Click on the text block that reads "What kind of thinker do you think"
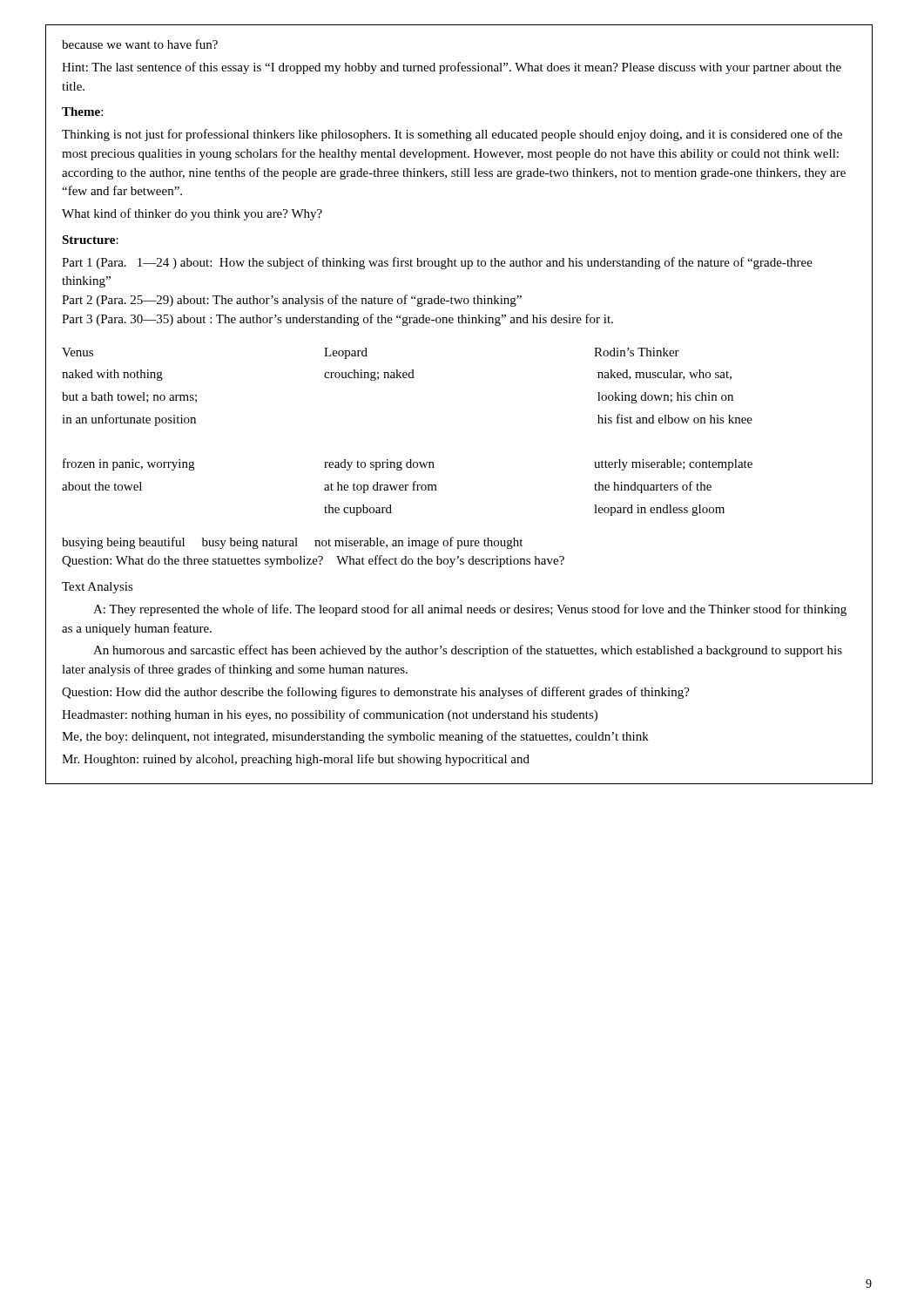 192,213
